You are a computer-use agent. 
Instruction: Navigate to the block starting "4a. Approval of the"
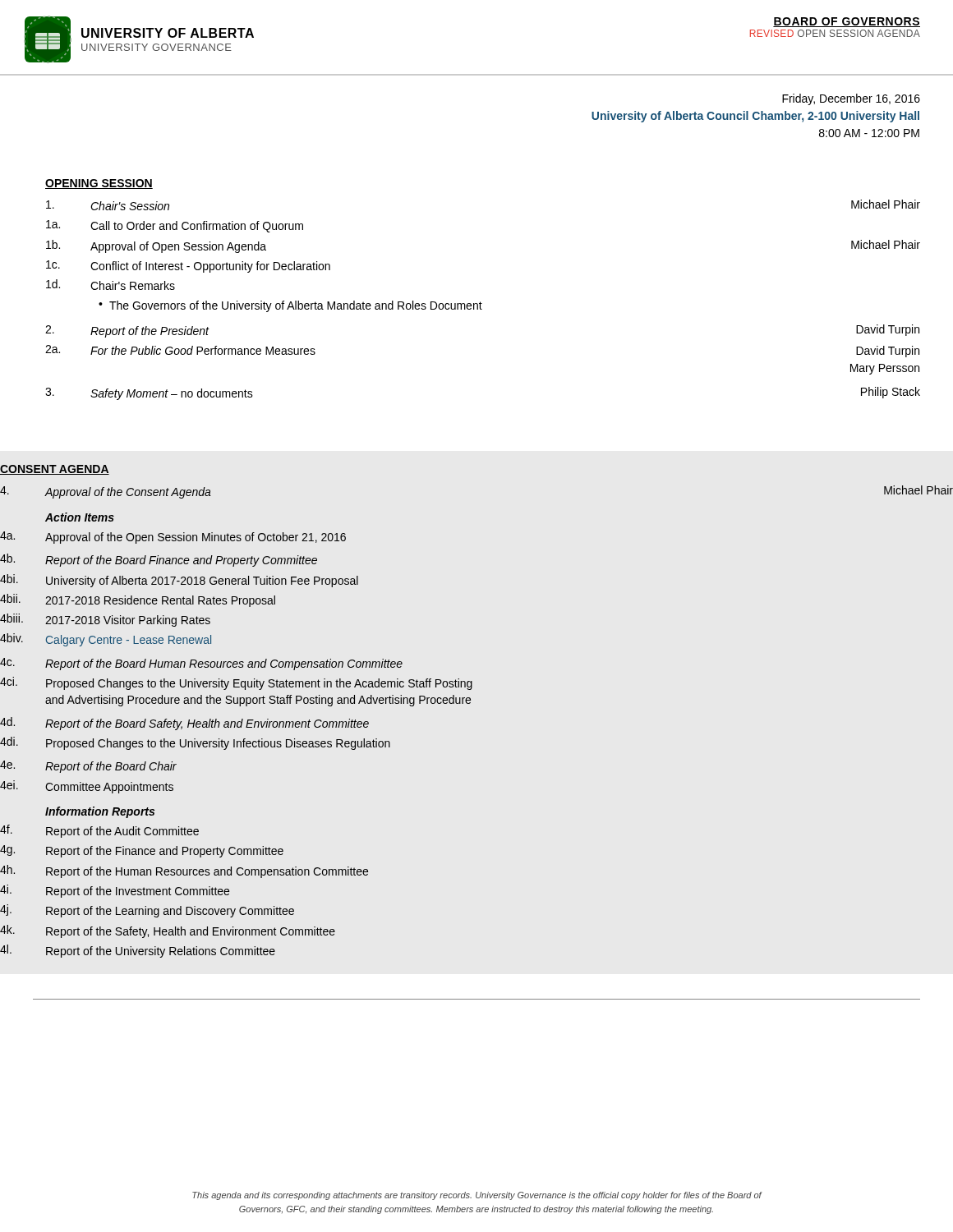point(173,538)
